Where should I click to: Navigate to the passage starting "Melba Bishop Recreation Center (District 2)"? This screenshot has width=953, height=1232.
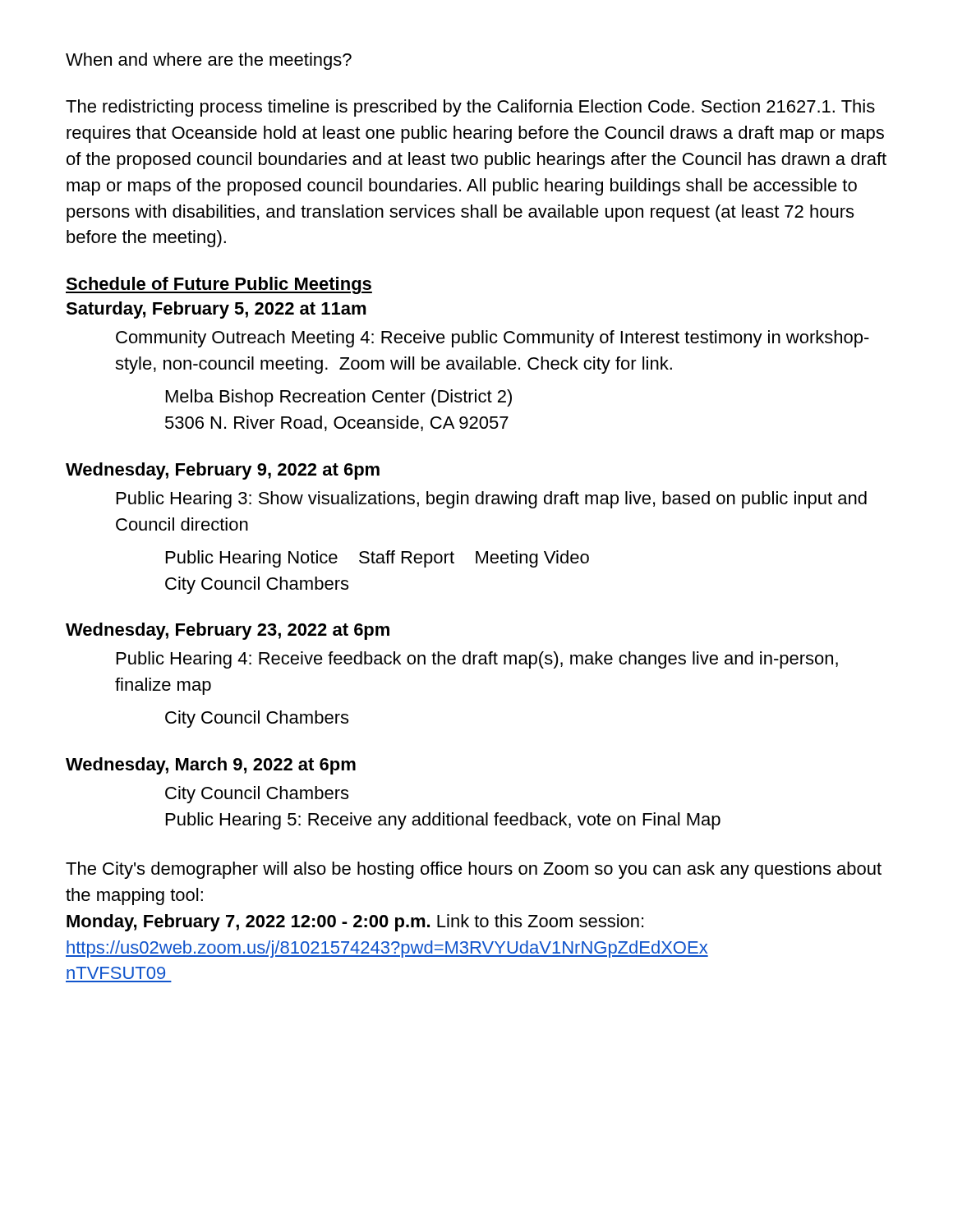pyautogui.click(x=339, y=409)
